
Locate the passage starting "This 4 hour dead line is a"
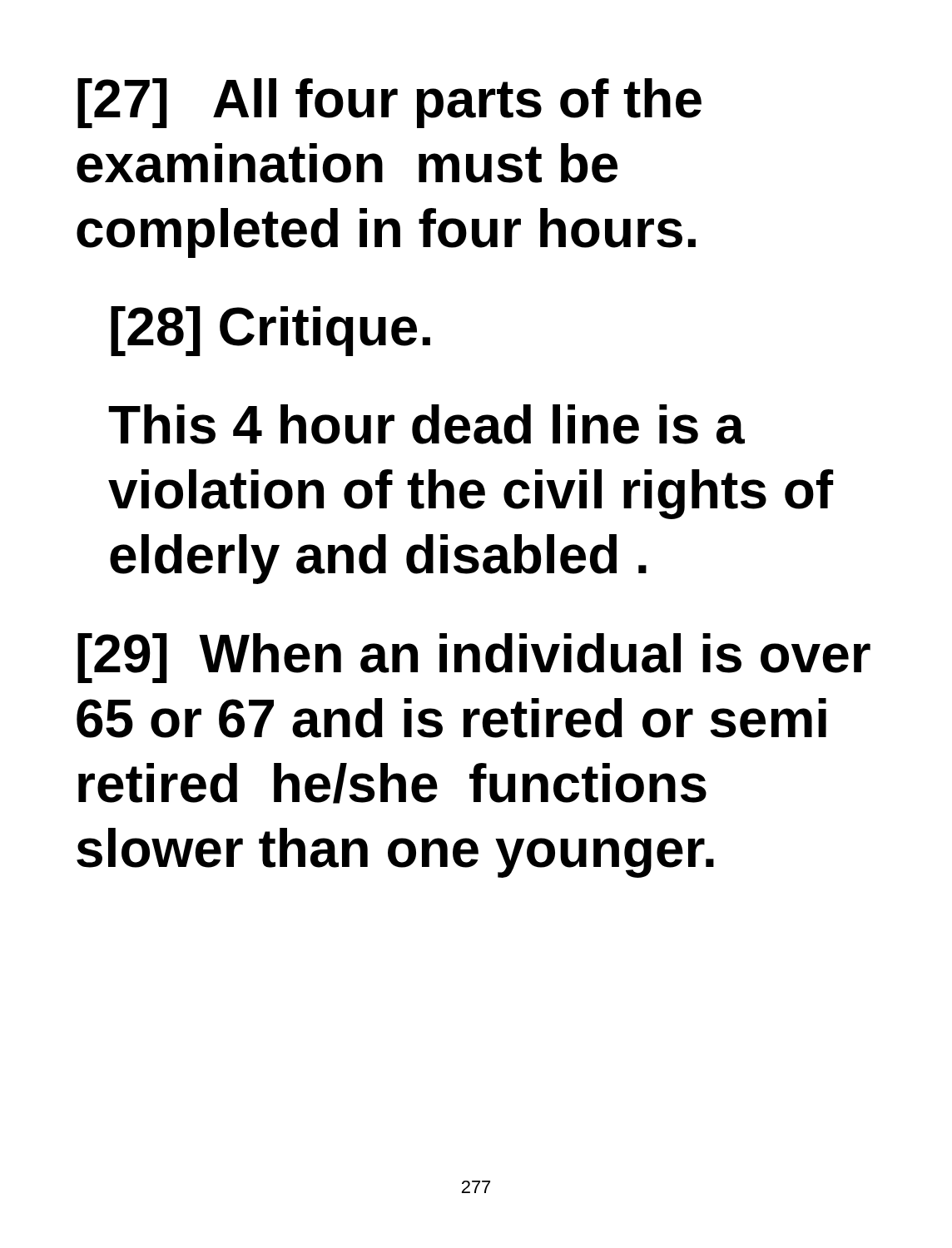[471, 490]
